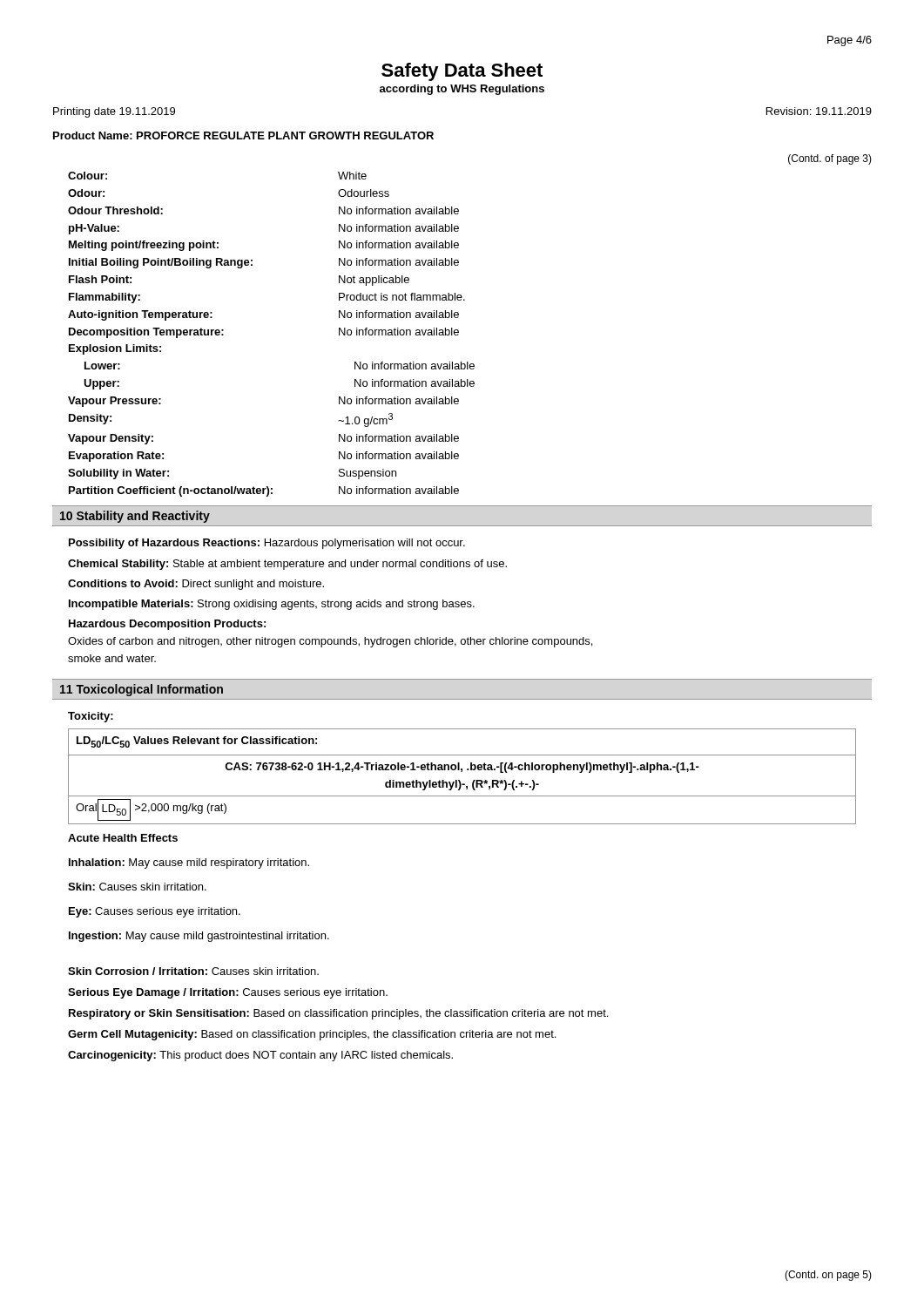Find the list item containing "Vapour Density: No information available"

point(462,439)
